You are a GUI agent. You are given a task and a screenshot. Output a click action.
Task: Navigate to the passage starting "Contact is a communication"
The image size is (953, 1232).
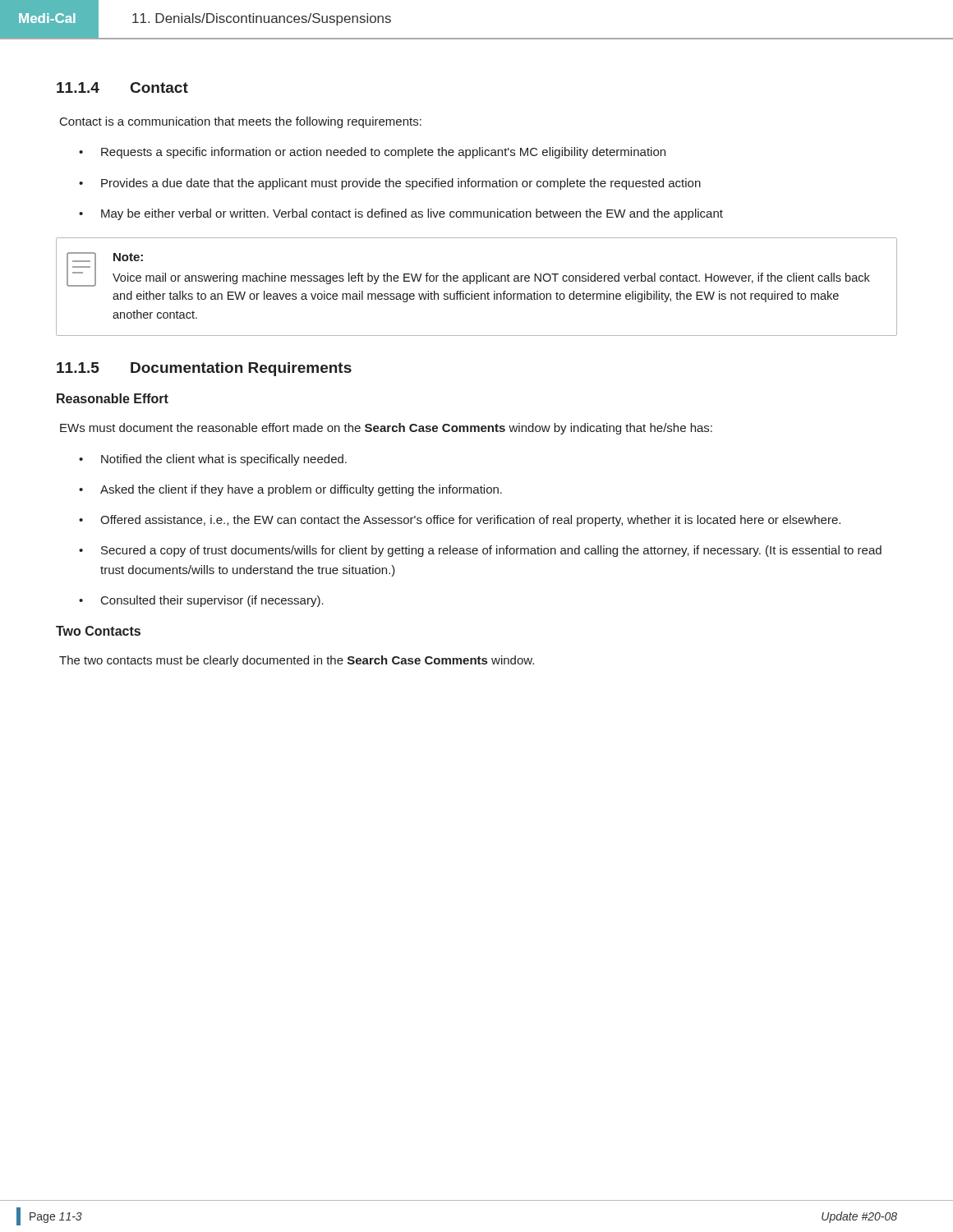click(x=241, y=121)
